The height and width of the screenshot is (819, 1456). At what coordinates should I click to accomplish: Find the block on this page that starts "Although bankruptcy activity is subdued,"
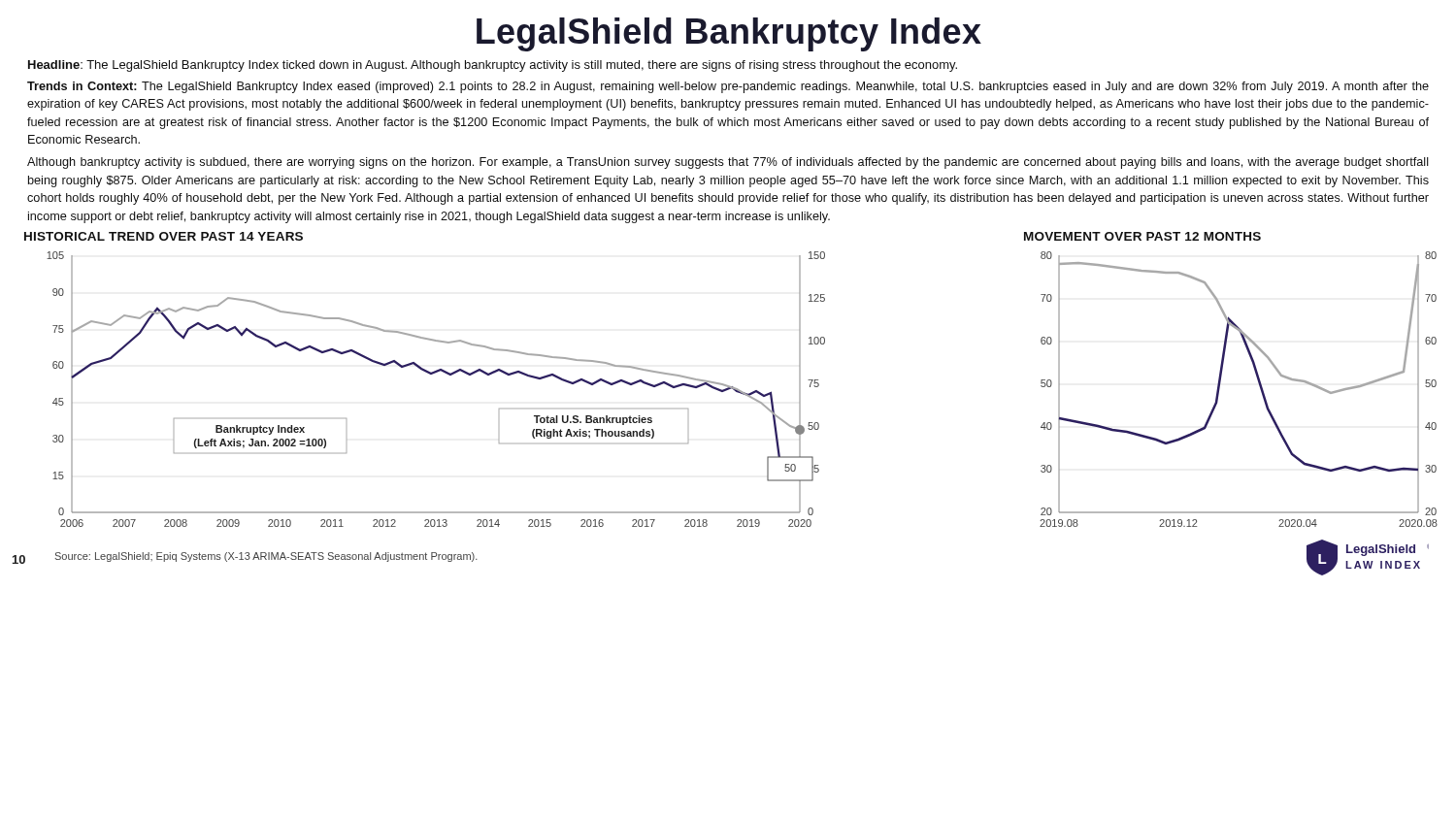pyautogui.click(x=728, y=189)
